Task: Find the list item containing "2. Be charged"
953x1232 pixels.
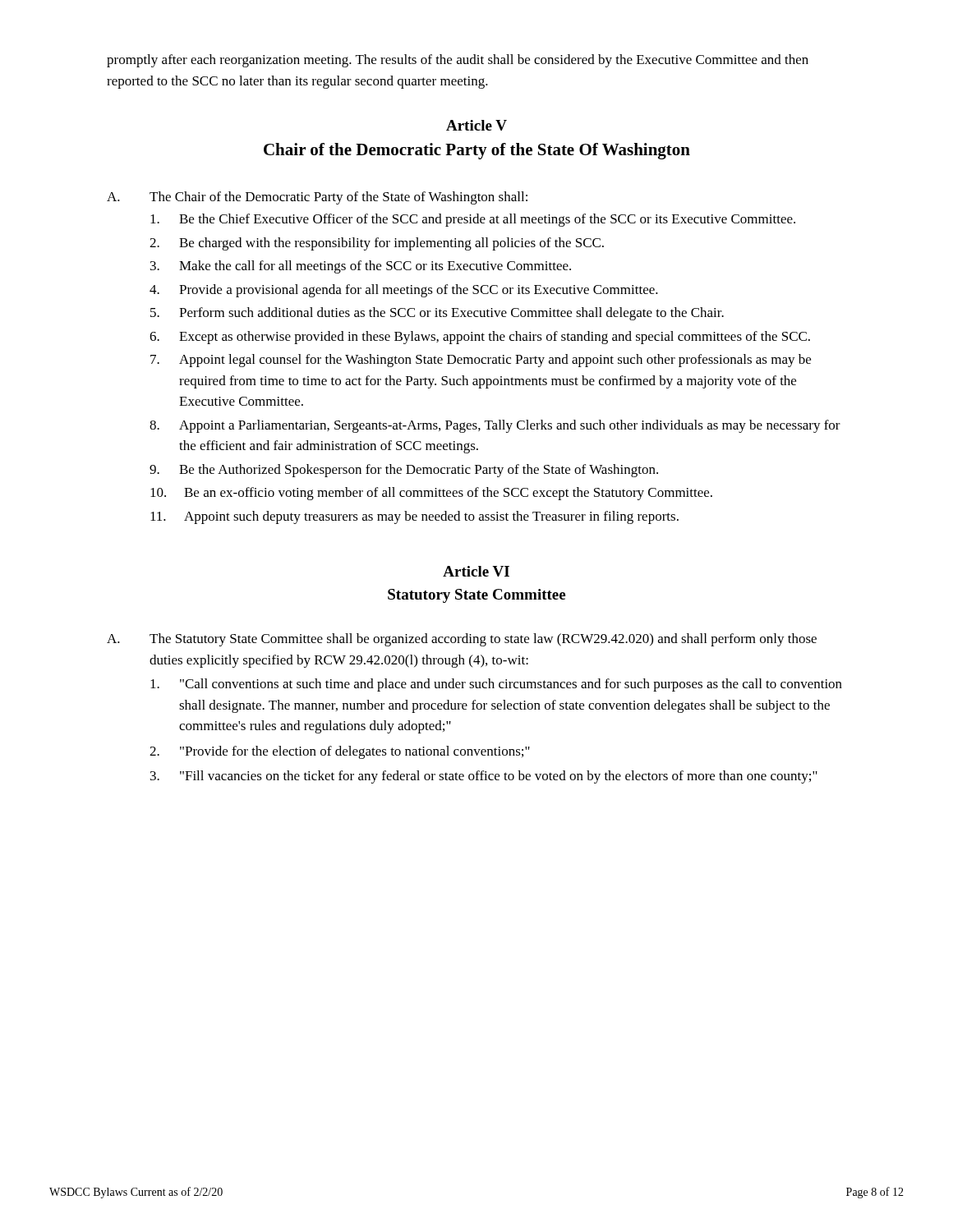Action: [498, 243]
